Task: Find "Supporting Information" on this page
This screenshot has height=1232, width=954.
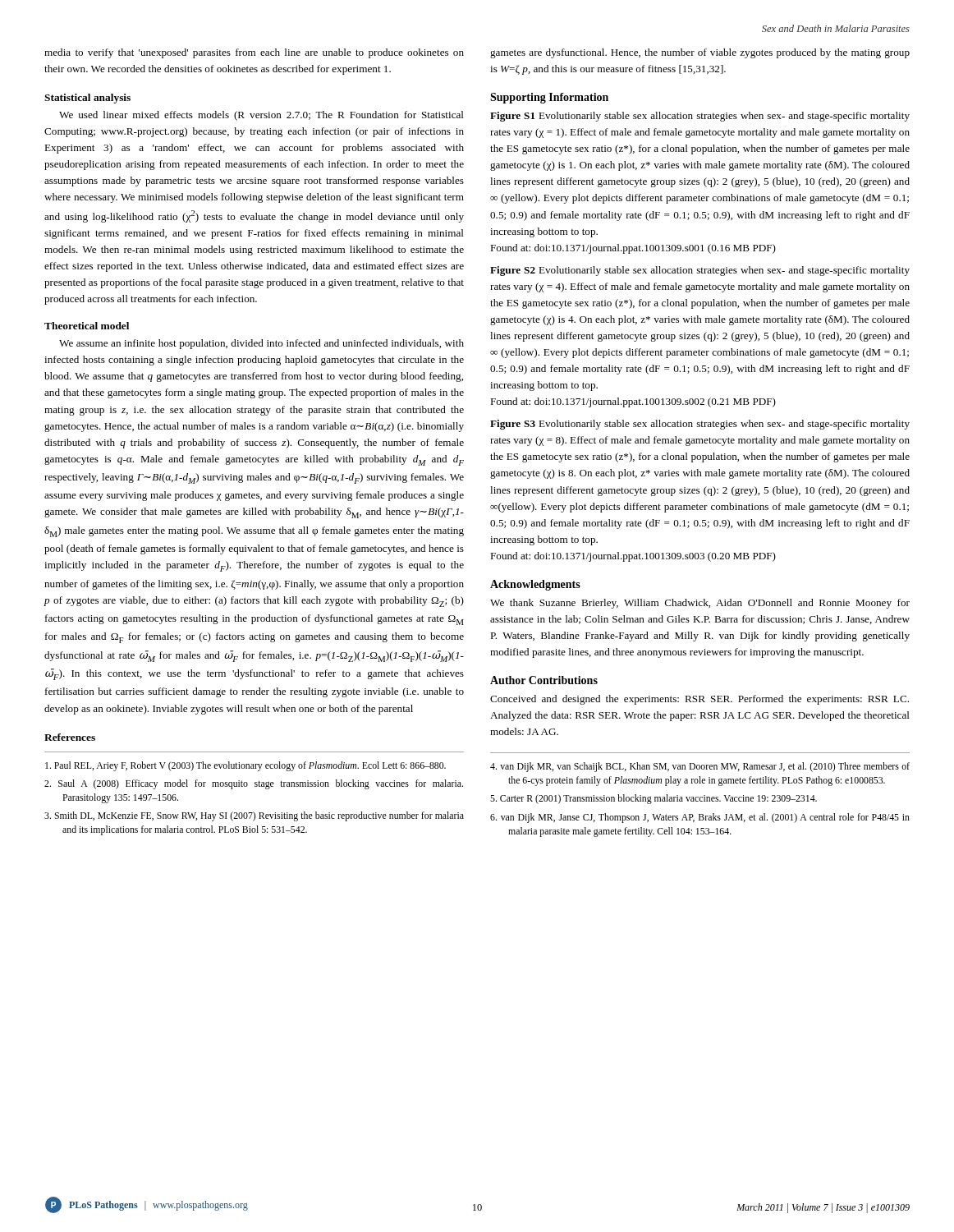Action: coord(549,97)
